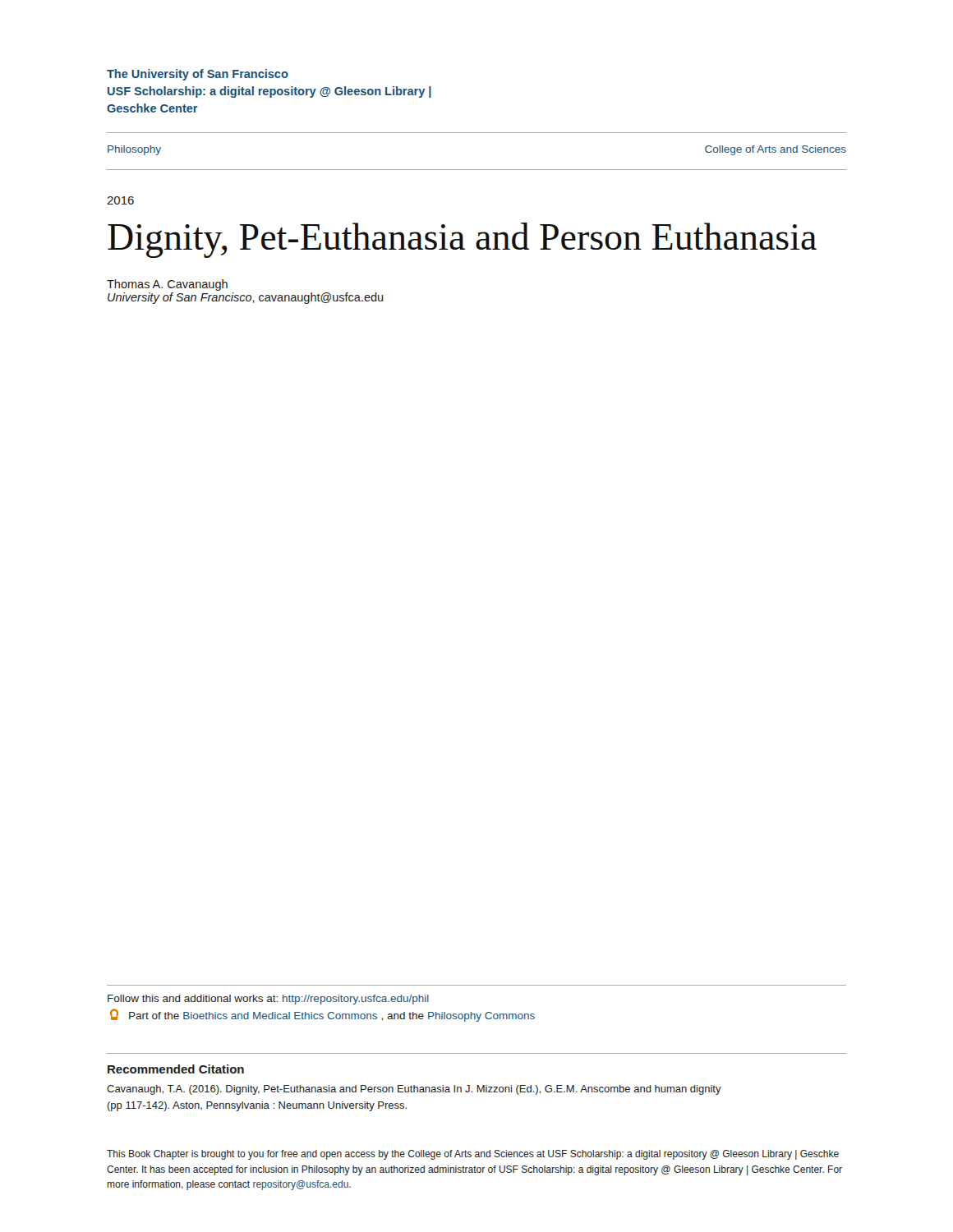Locate the text block that reads "Thomas A. Cavanaugh University of San Francisco,"

click(245, 291)
